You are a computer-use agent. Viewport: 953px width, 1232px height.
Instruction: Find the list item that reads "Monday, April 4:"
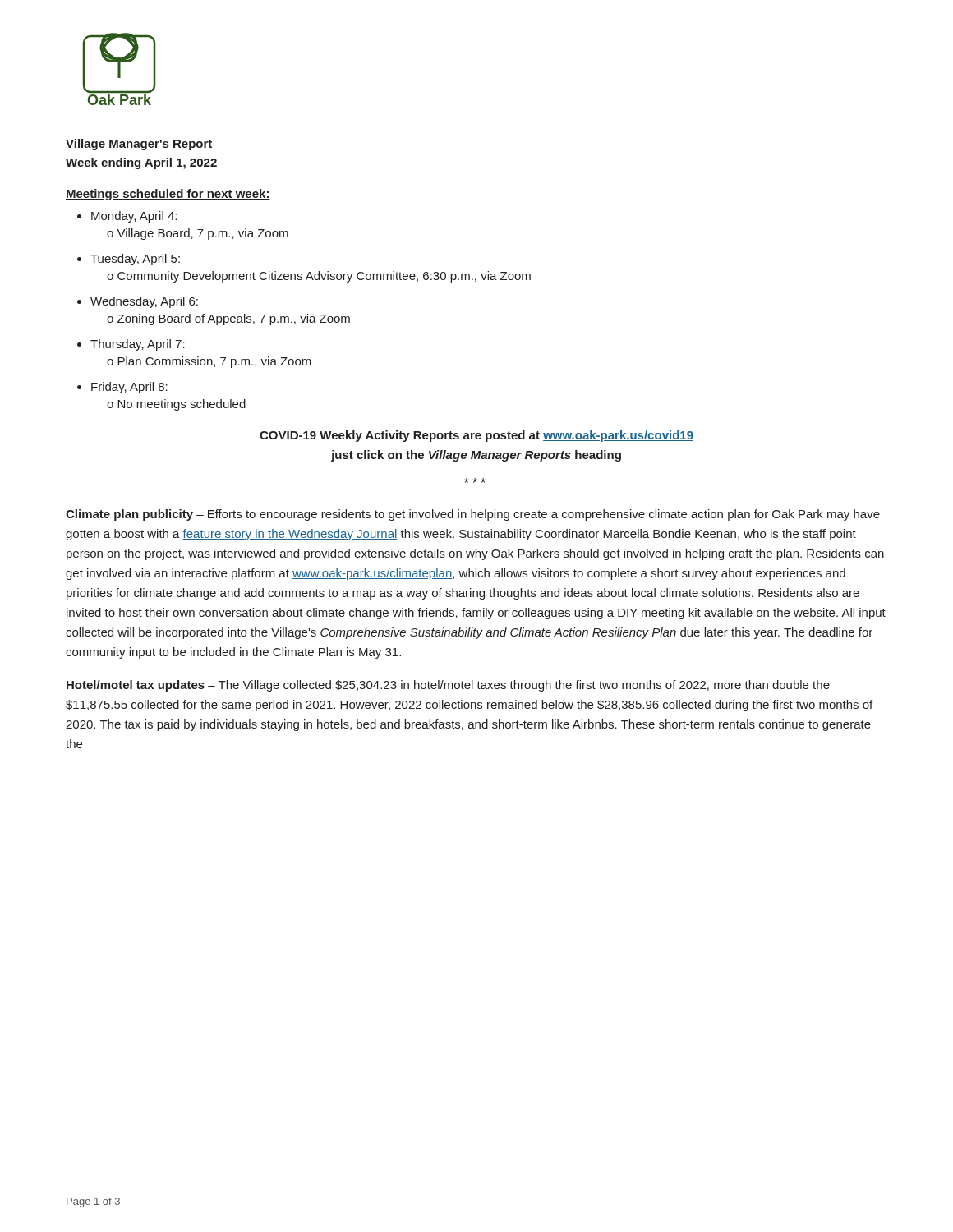point(134,217)
